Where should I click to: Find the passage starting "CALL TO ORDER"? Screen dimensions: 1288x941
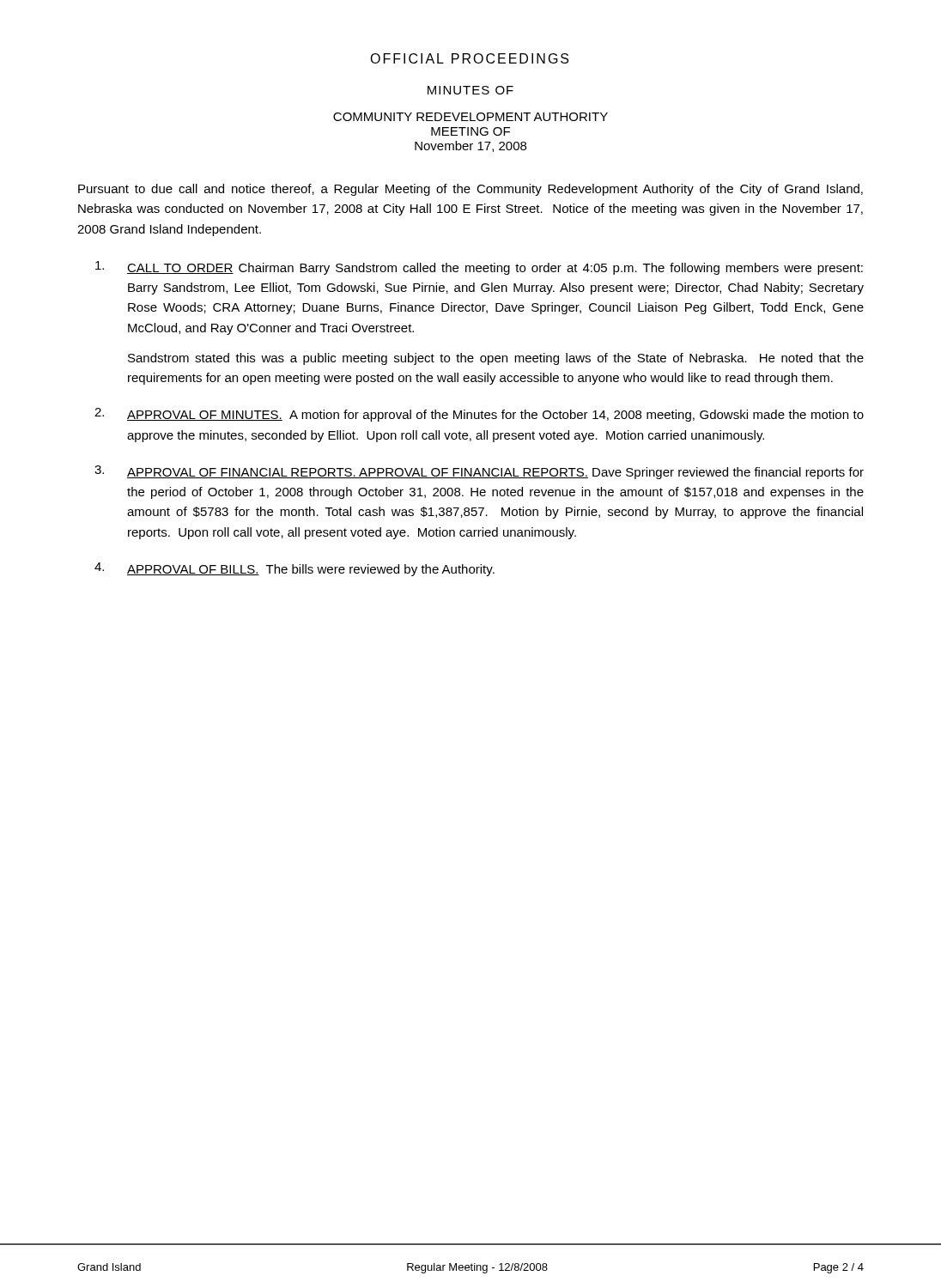[479, 322]
